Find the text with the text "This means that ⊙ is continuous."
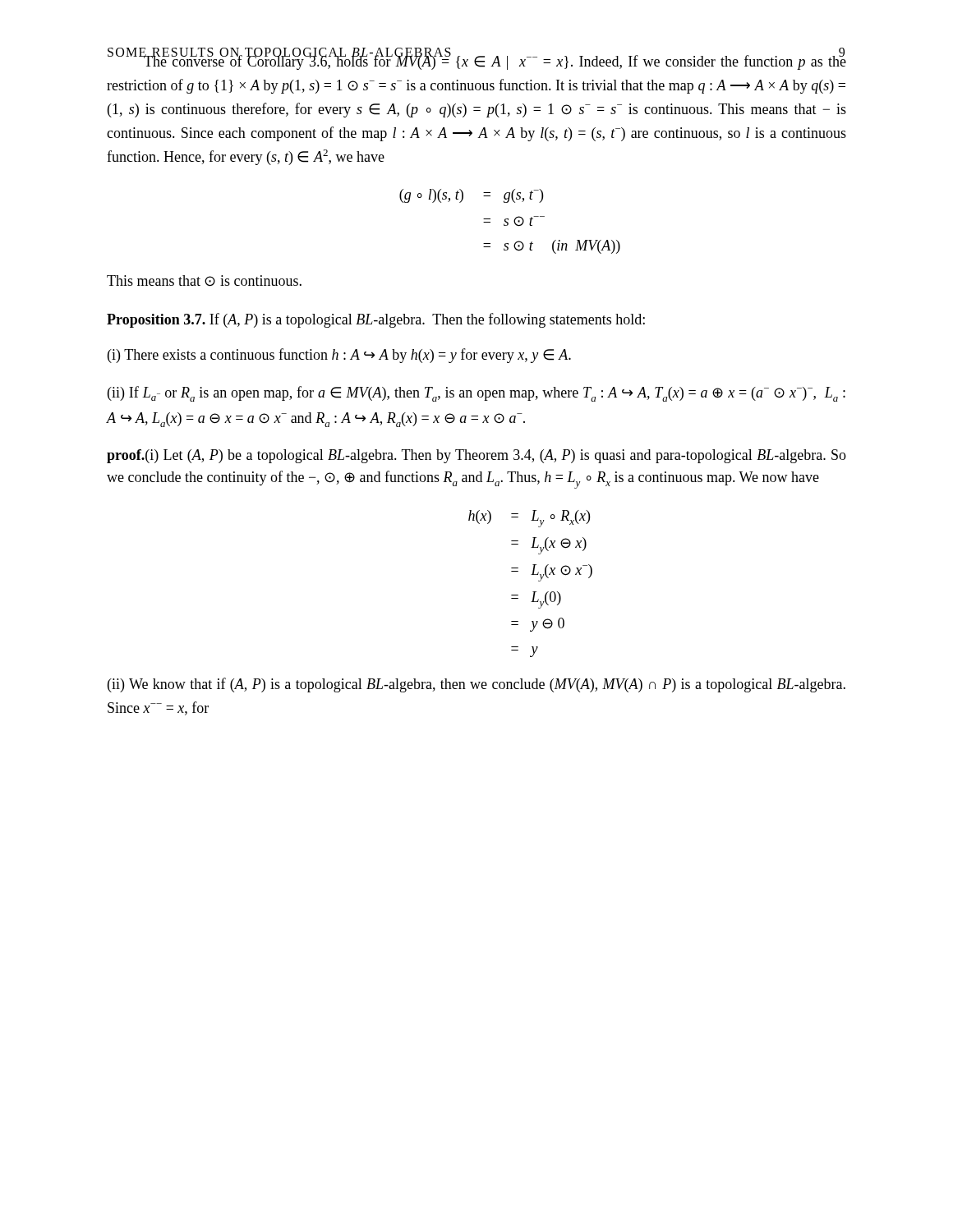The image size is (953, 1232). (x=204, y=281)
